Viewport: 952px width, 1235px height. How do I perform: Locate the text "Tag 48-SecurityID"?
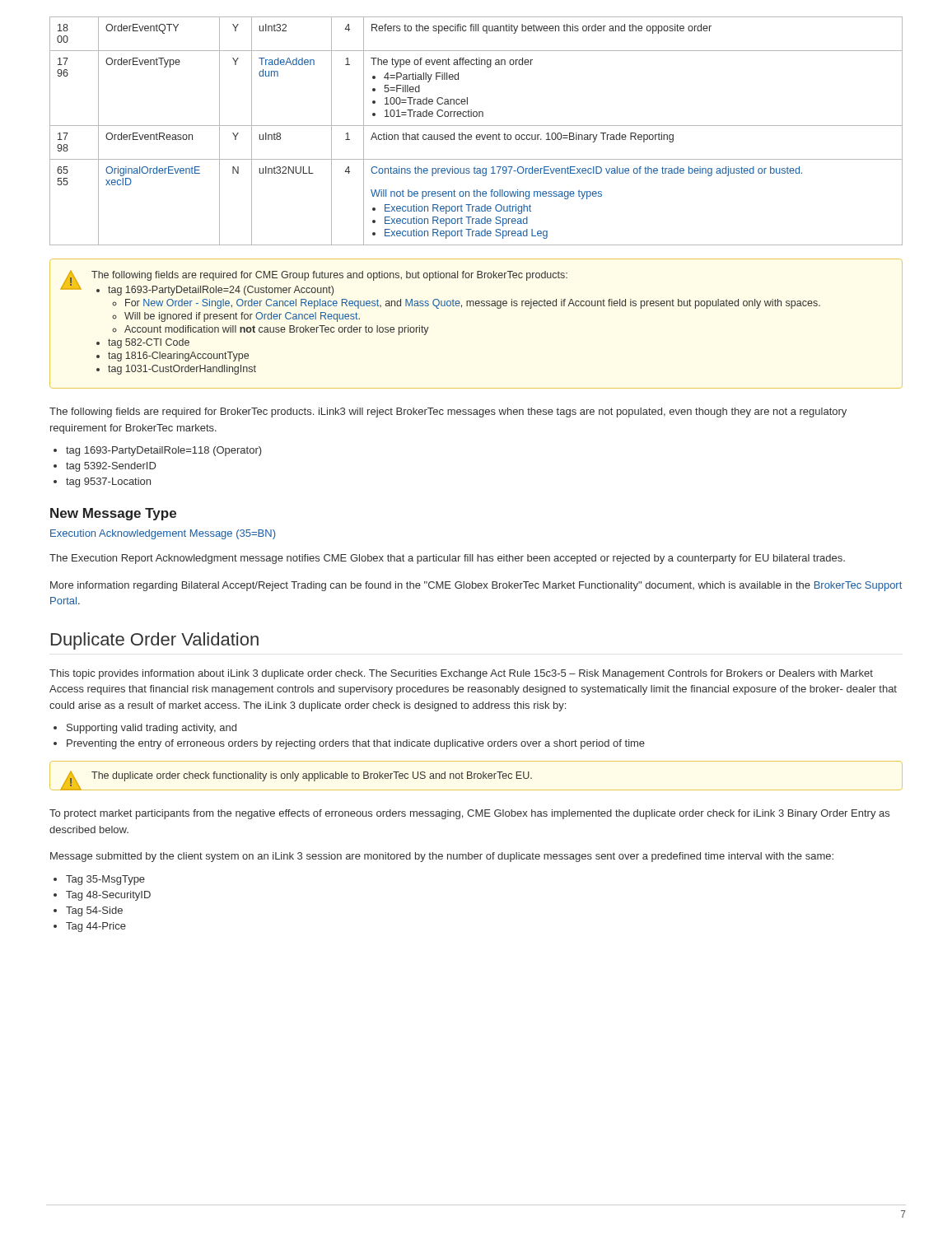tap(102, 896)
